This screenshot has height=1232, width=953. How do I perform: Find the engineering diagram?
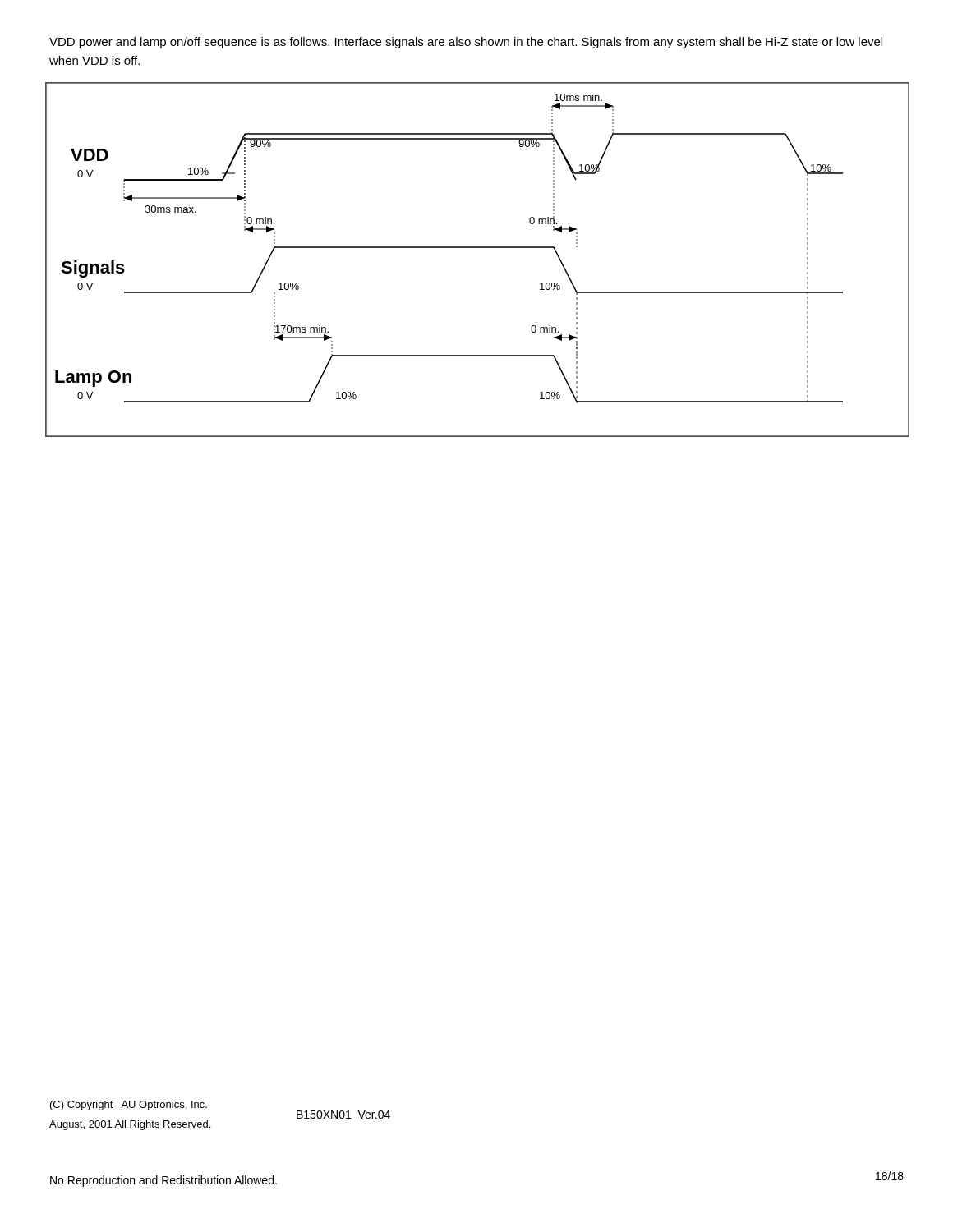(476, 260)
